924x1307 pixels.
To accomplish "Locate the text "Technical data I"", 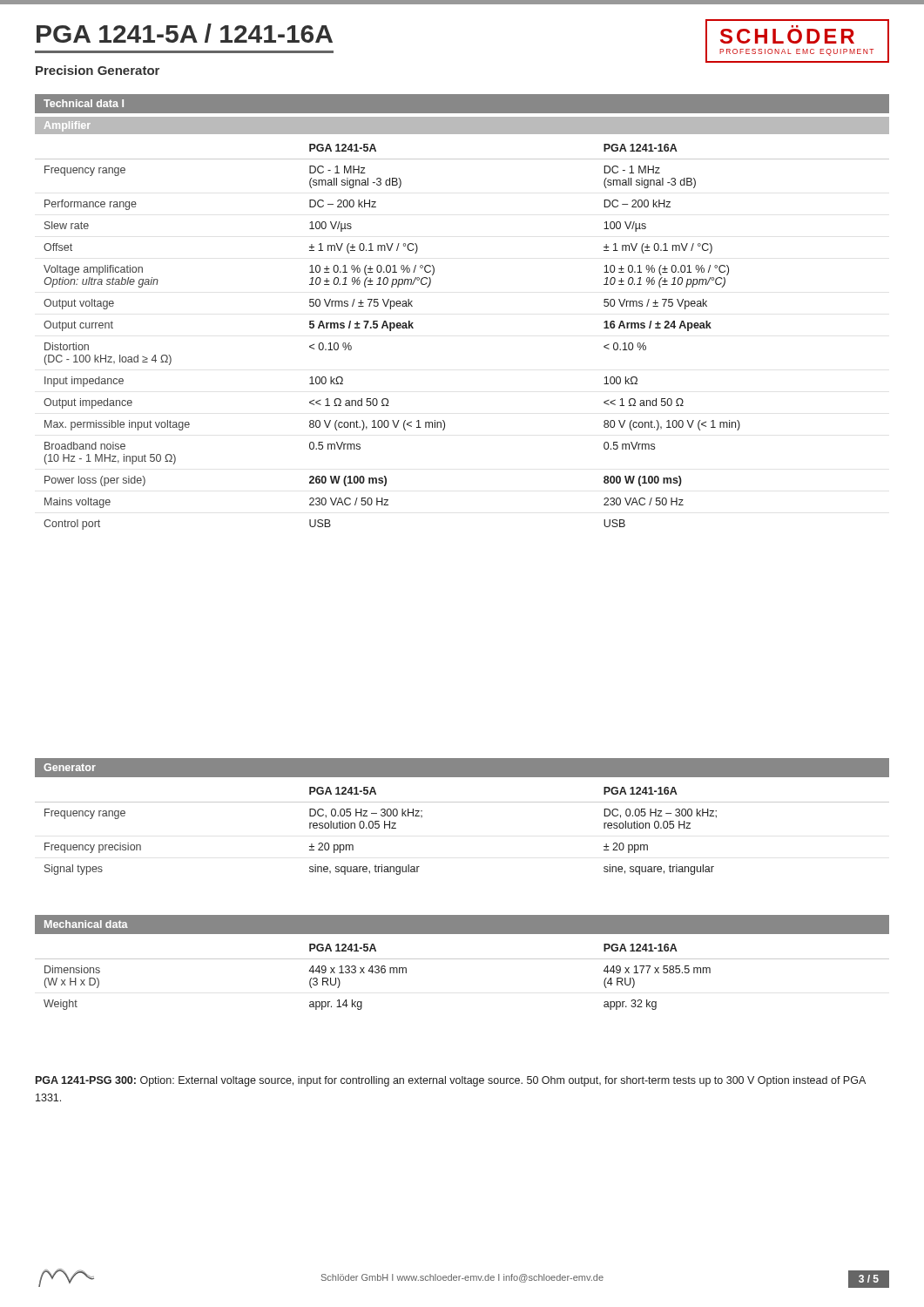I will click(84, 104).
